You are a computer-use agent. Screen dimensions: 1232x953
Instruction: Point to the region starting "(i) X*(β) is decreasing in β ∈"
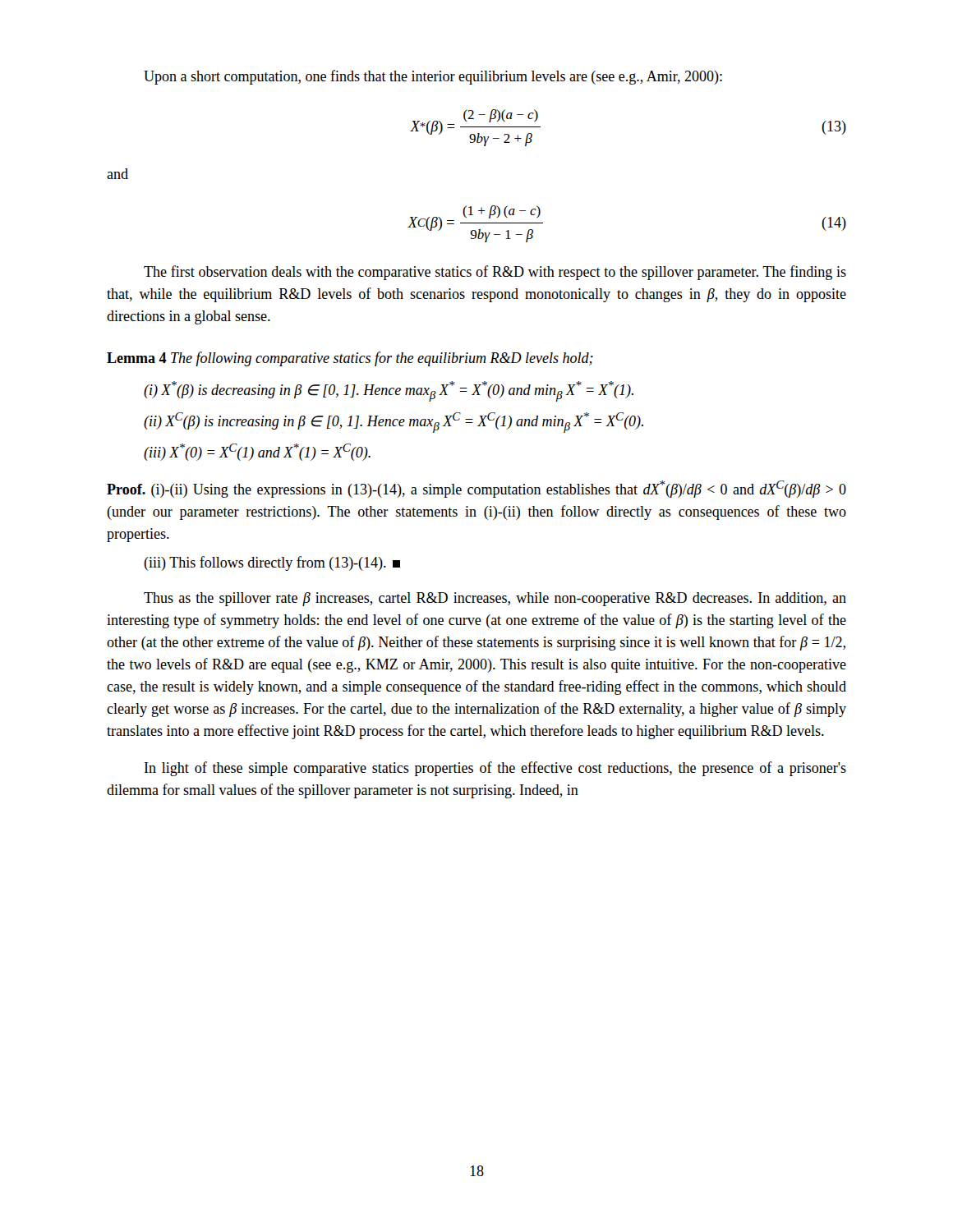coord(389,390)
